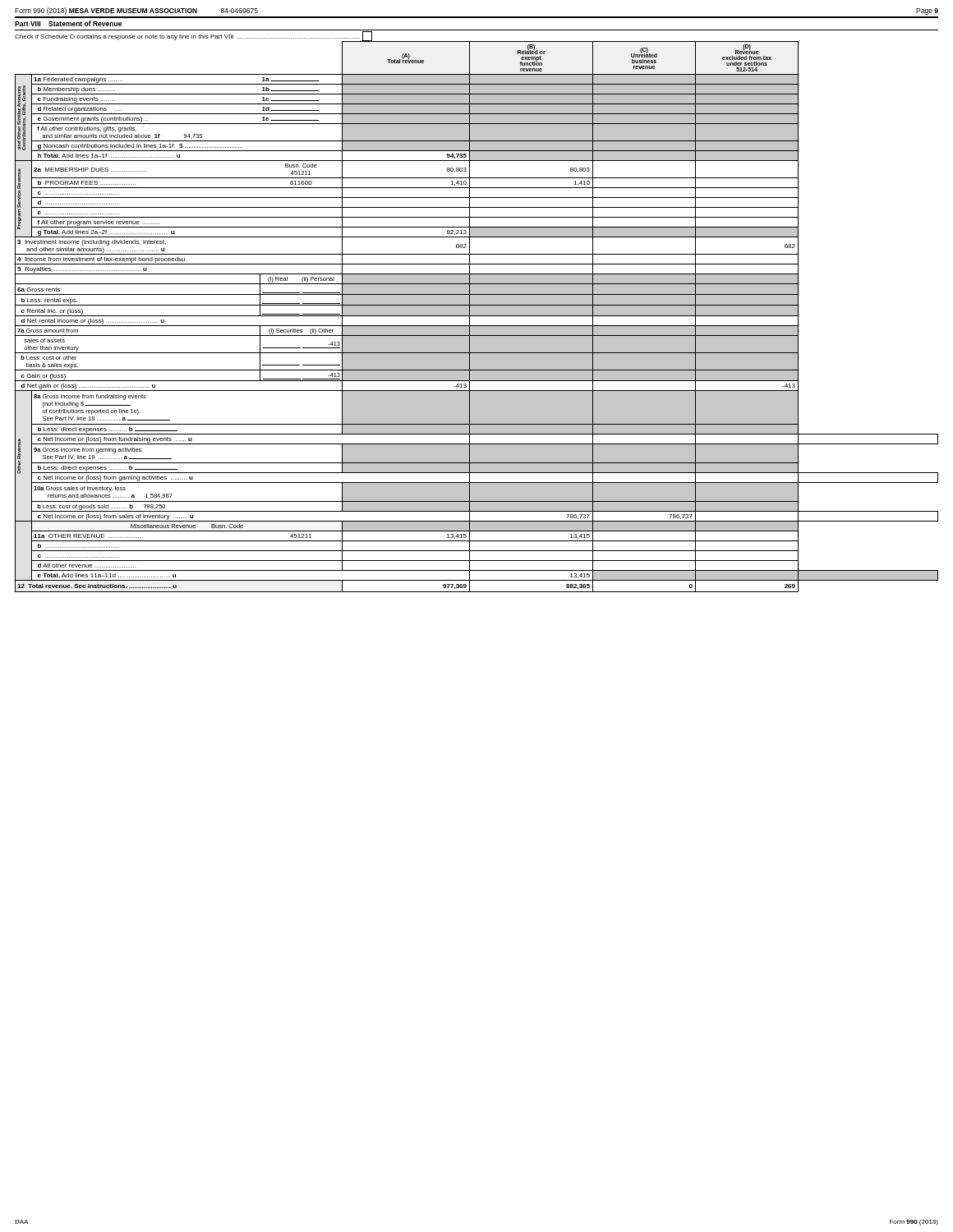Find the table that mentions "g Noncash contributions included in"

point(476,620)
